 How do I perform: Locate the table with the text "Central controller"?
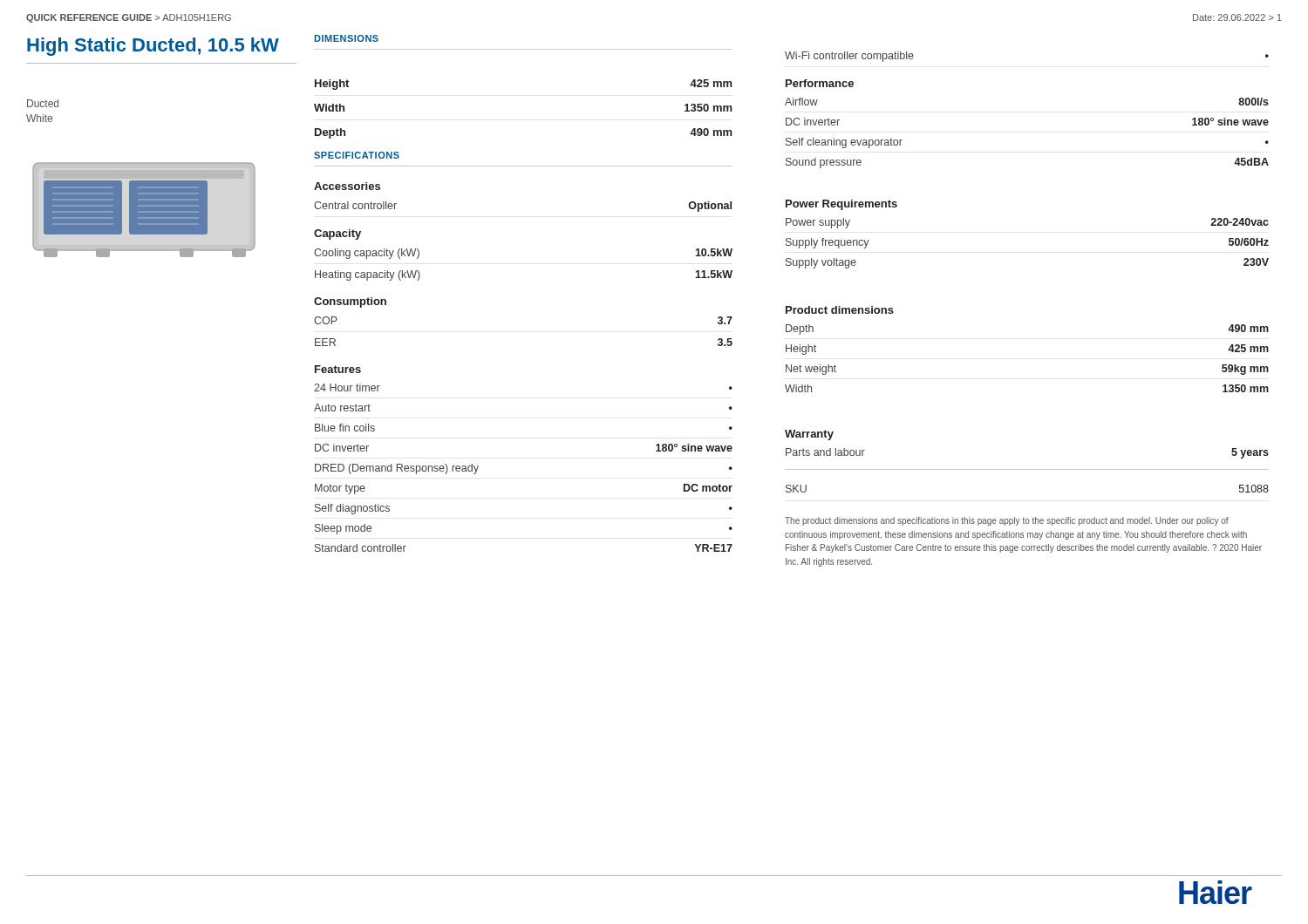click(523, 206)
